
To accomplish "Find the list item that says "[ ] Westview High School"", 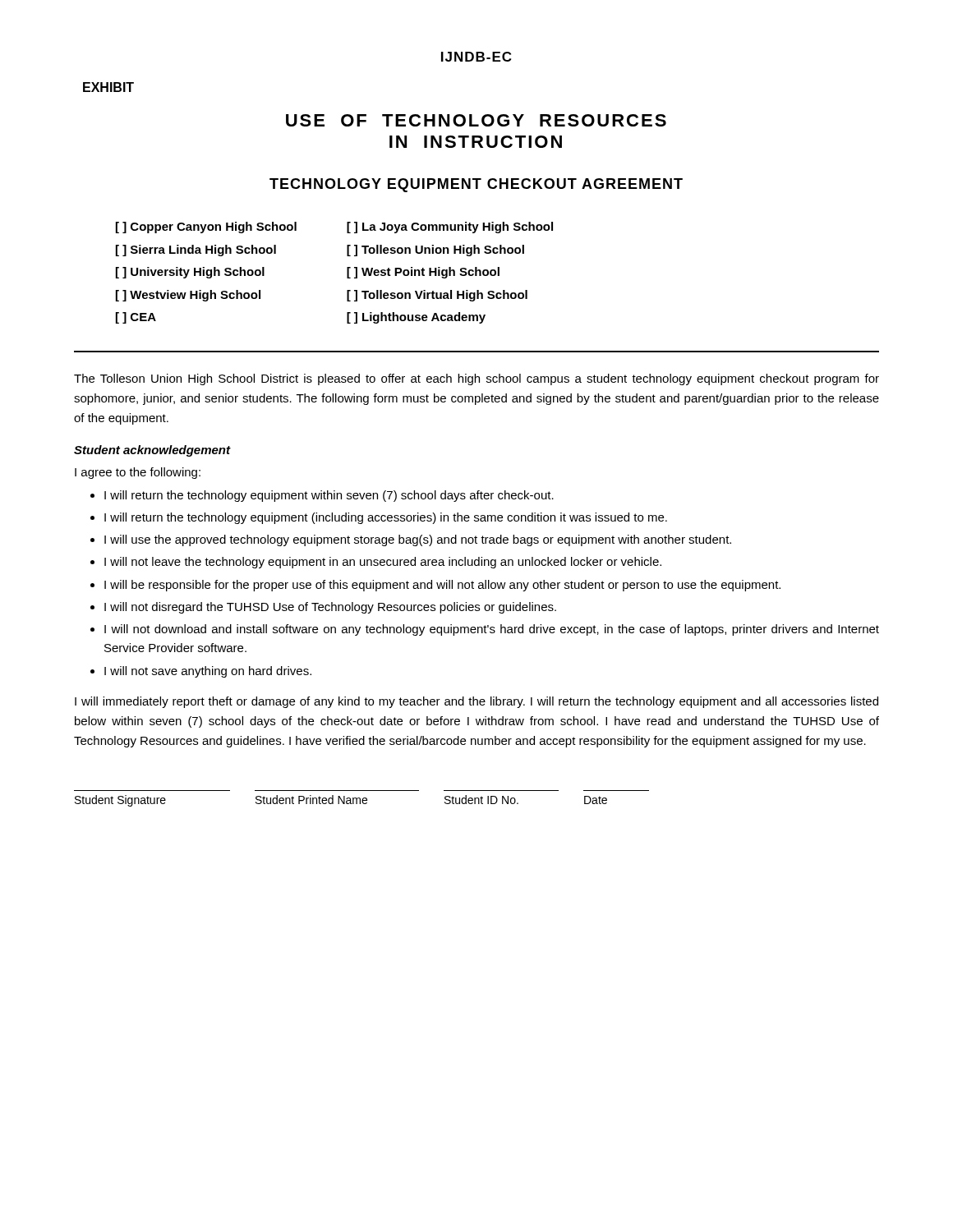I will pyautogui.click(x=188, y=294).
